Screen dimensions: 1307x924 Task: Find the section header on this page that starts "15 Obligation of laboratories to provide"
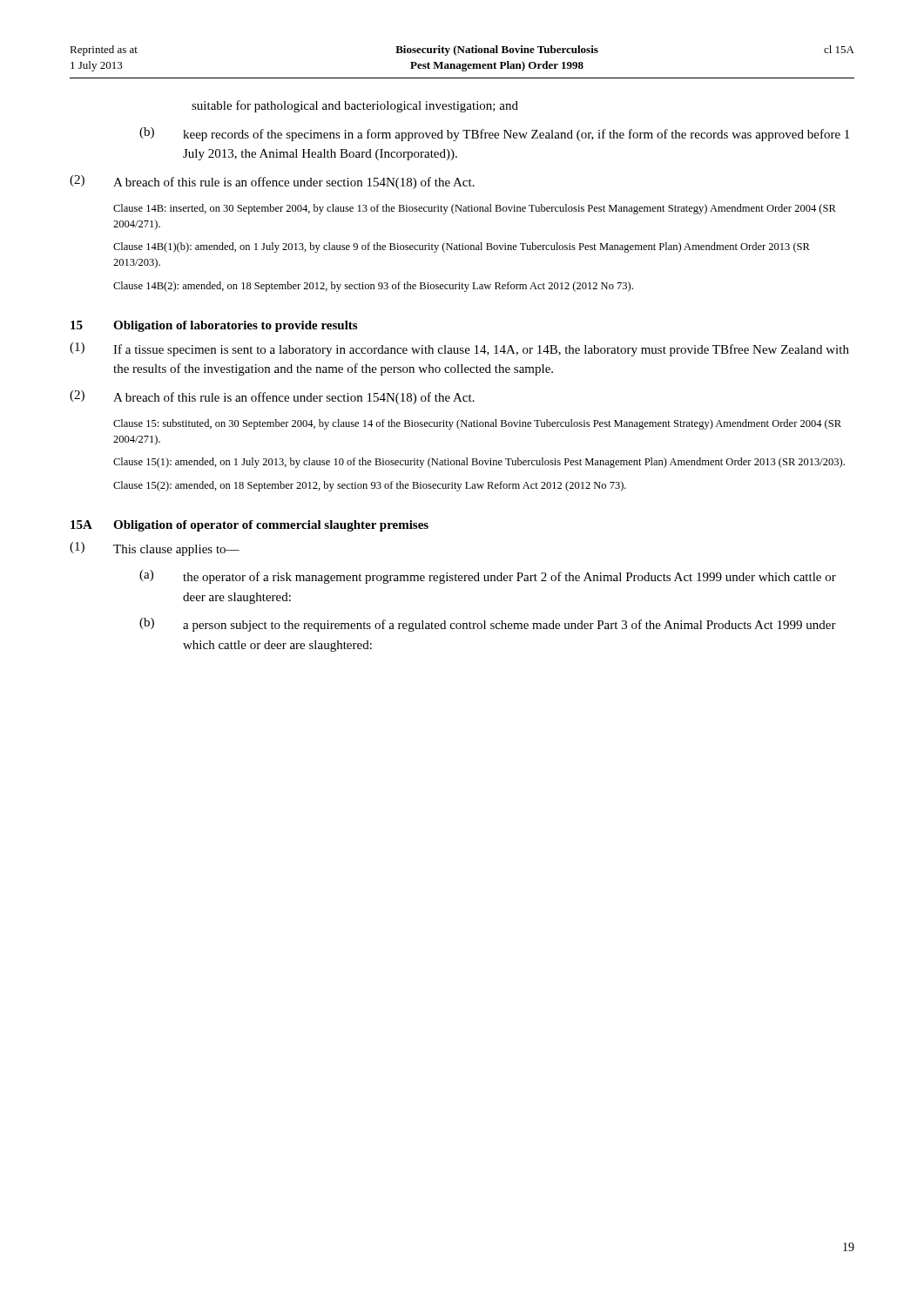214,325
